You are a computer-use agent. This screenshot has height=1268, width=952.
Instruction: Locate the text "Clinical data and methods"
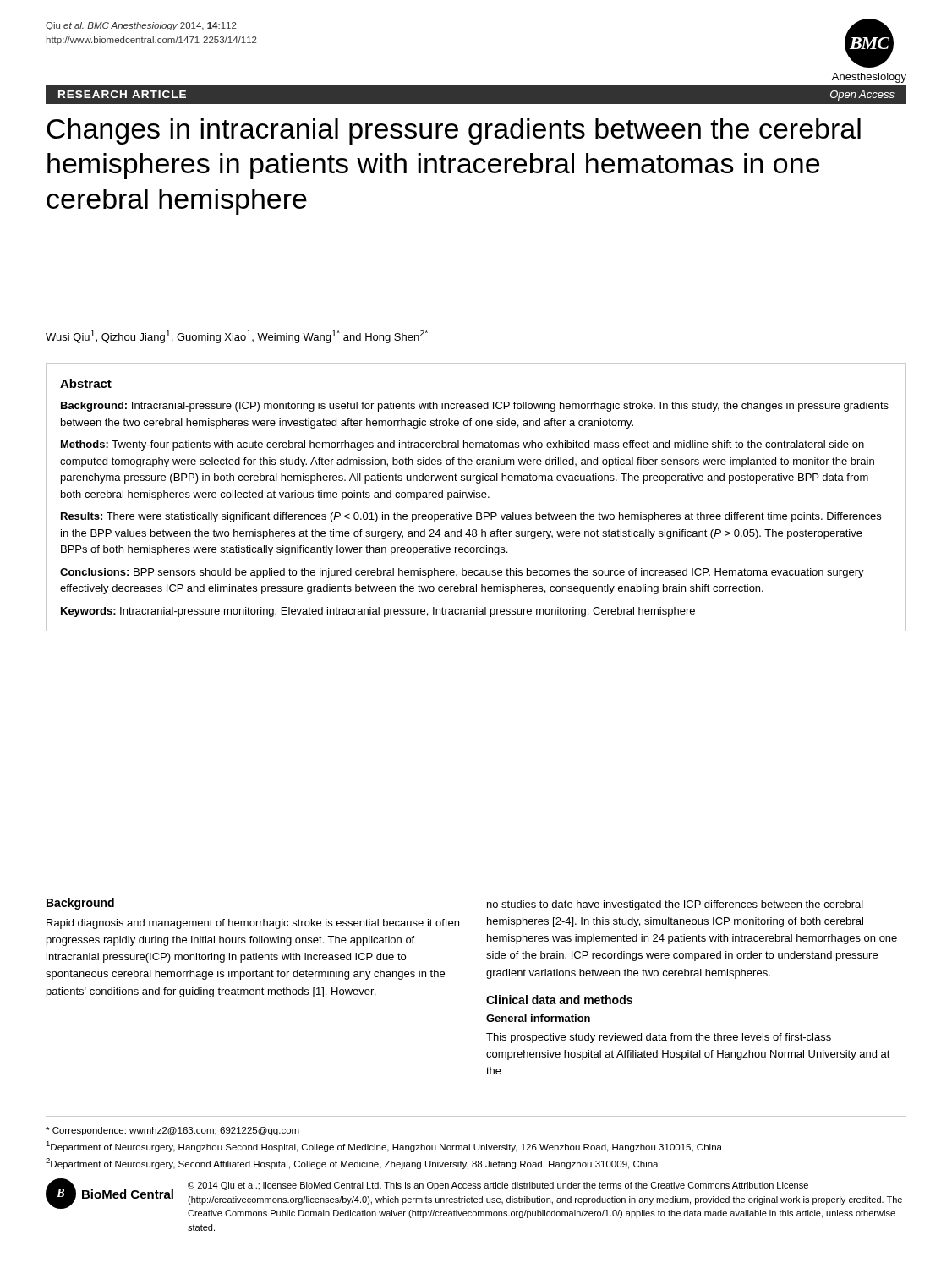(x=559, y=1000)
